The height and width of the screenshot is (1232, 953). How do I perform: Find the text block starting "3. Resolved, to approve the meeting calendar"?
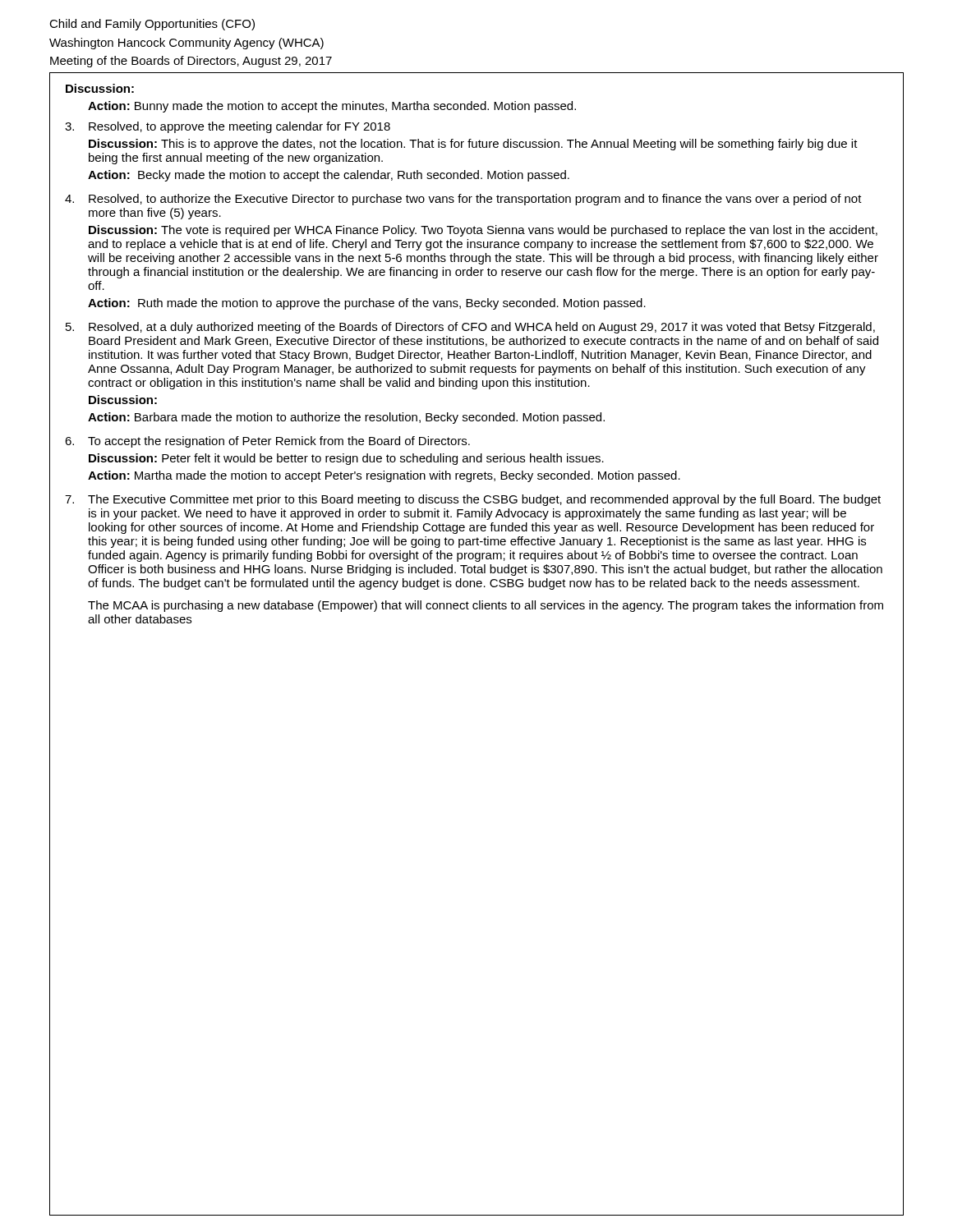476,152
